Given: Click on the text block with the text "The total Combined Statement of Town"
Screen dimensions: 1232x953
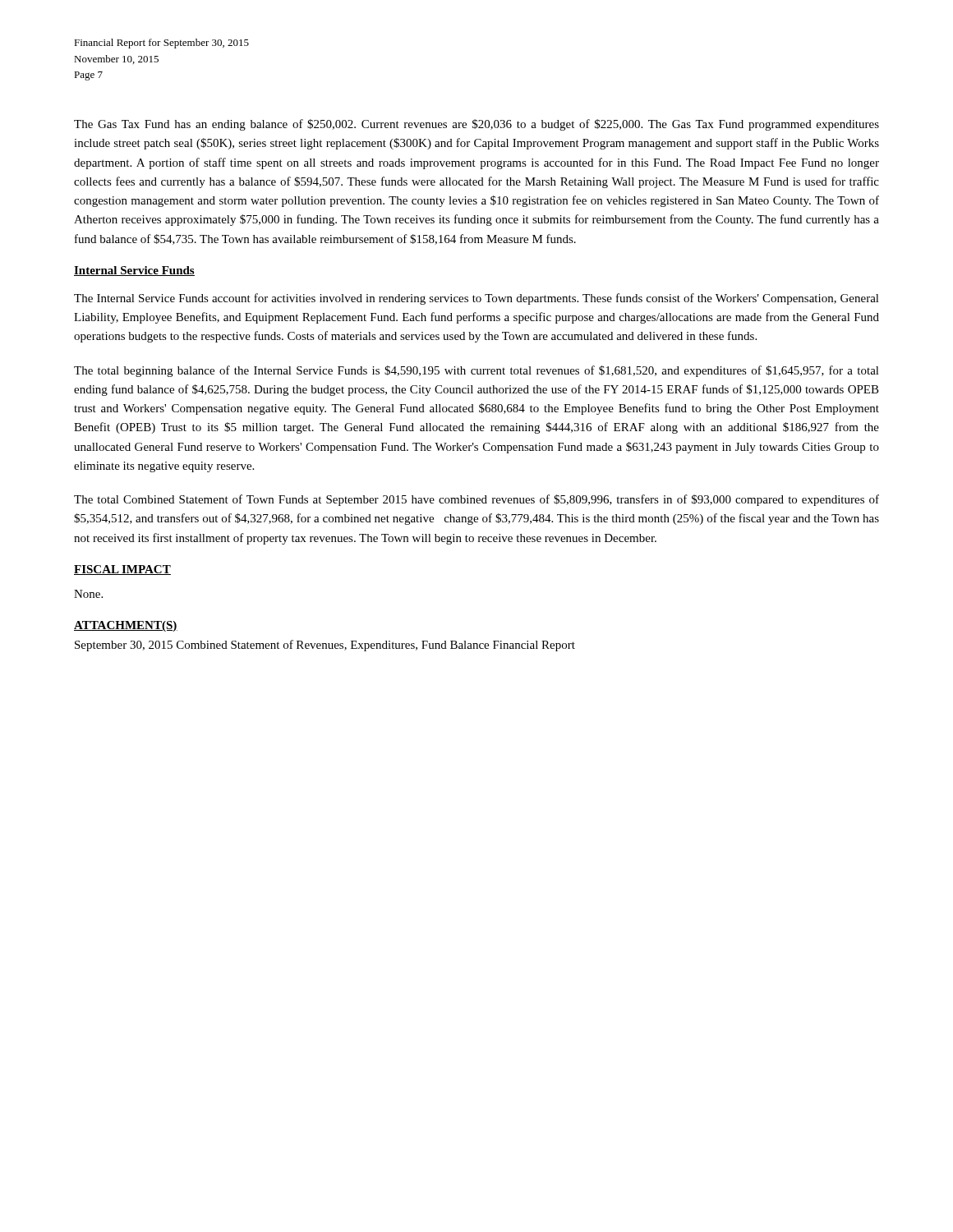Looking at the screenshot, I should click(476, 519).
